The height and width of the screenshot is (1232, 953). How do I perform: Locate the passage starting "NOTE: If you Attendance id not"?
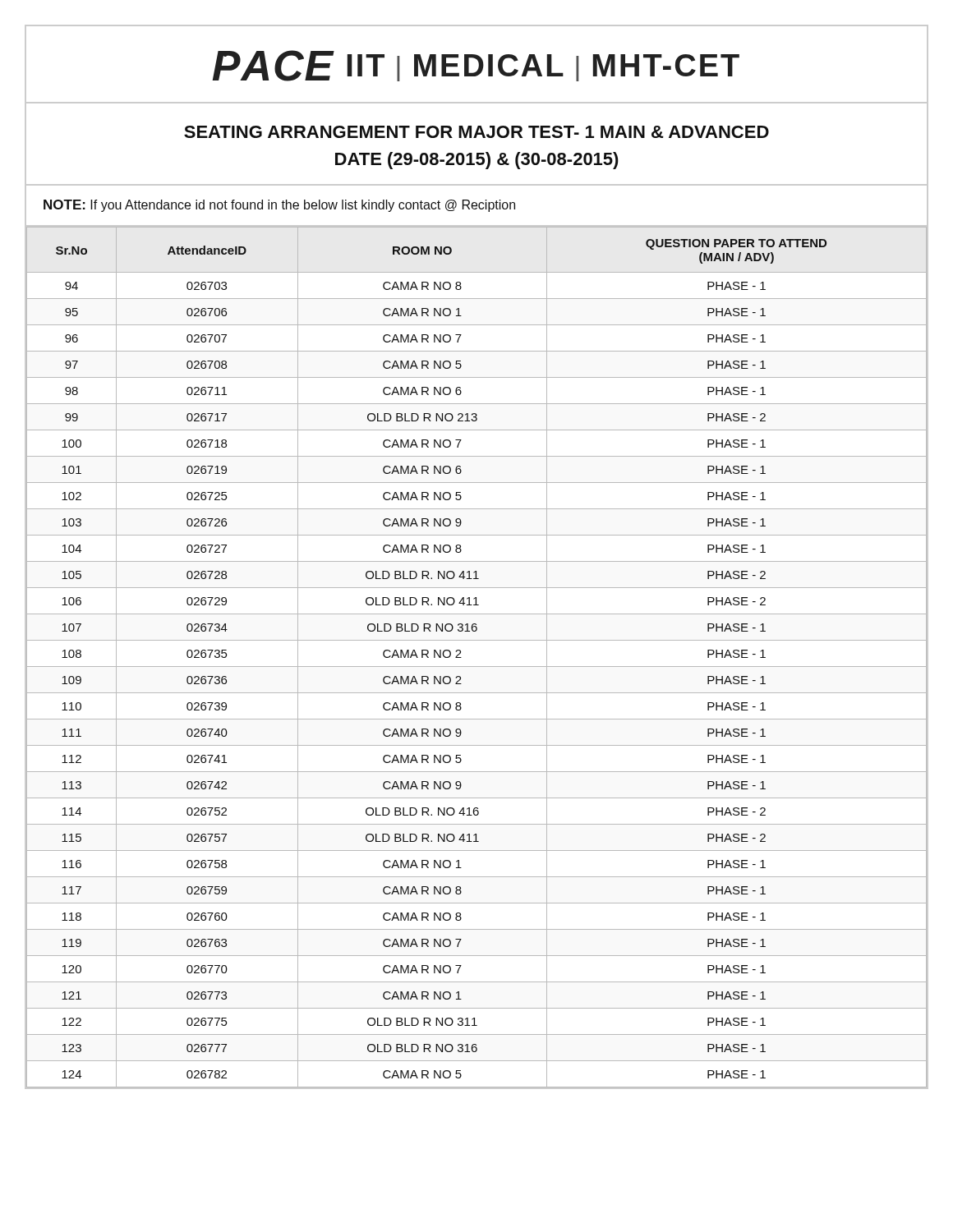click(279, 205)
